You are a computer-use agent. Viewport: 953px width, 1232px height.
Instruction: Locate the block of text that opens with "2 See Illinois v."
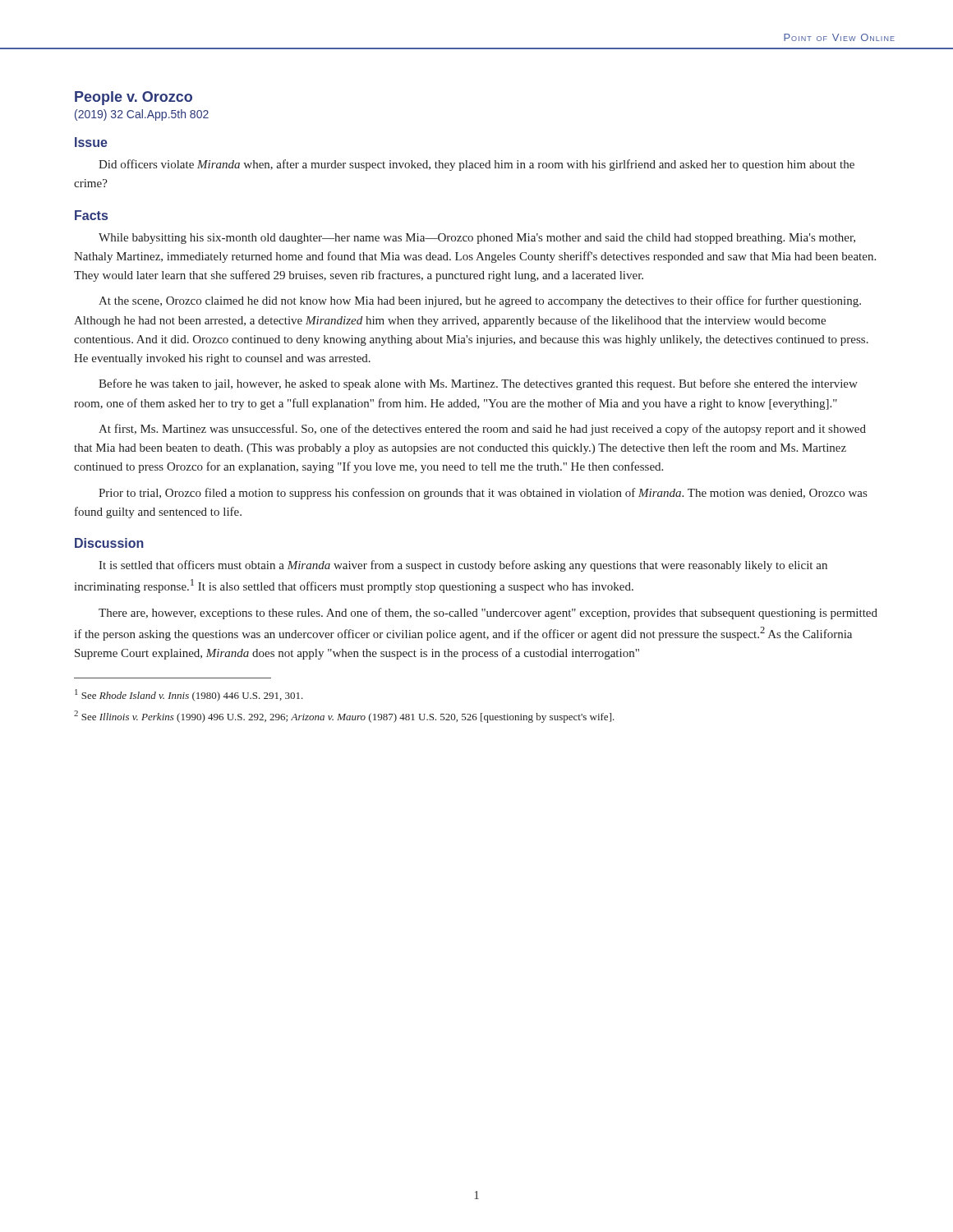[476, 716]
